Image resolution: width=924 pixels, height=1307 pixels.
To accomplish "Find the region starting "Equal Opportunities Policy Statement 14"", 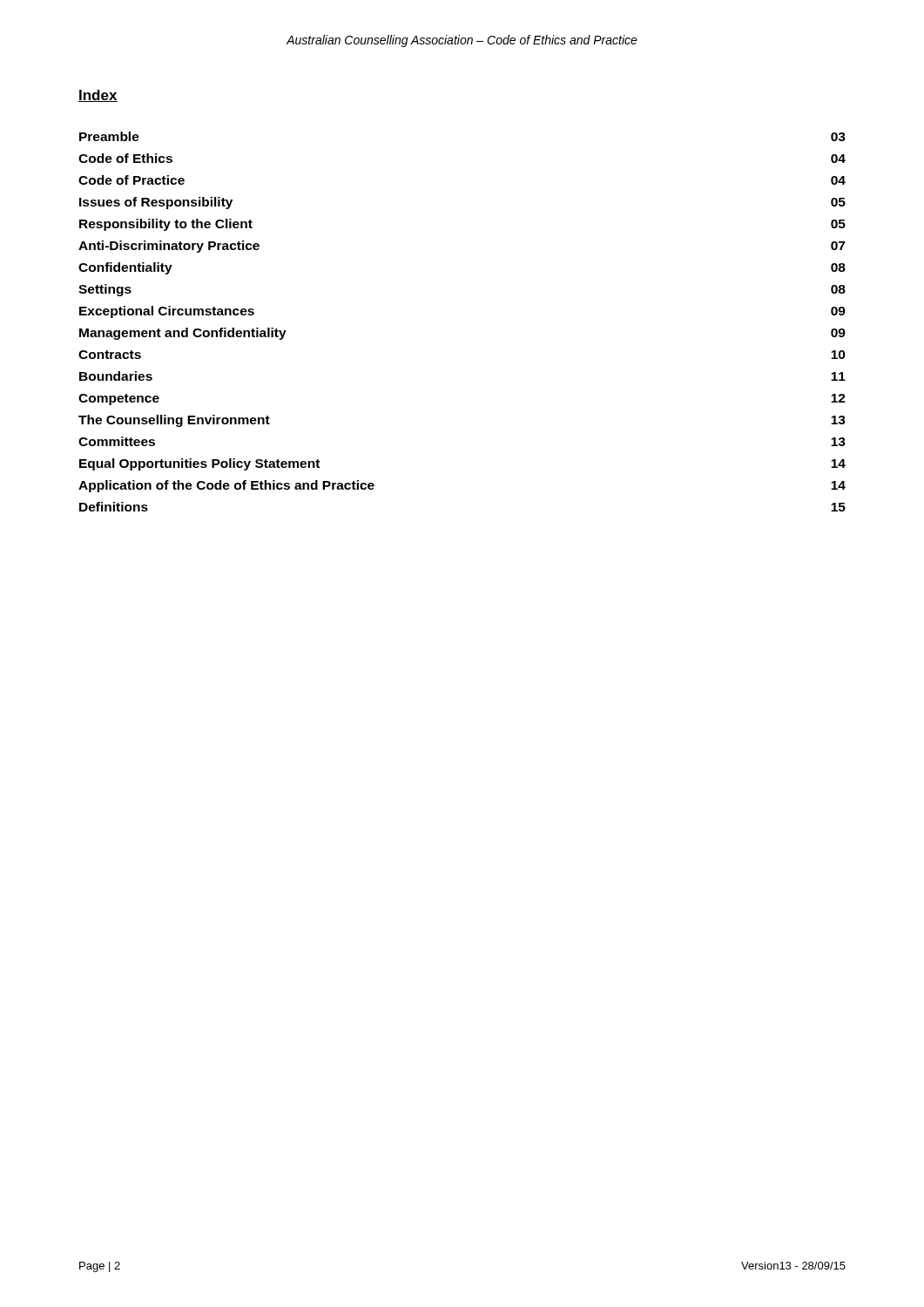I will [x=196, y=464].
